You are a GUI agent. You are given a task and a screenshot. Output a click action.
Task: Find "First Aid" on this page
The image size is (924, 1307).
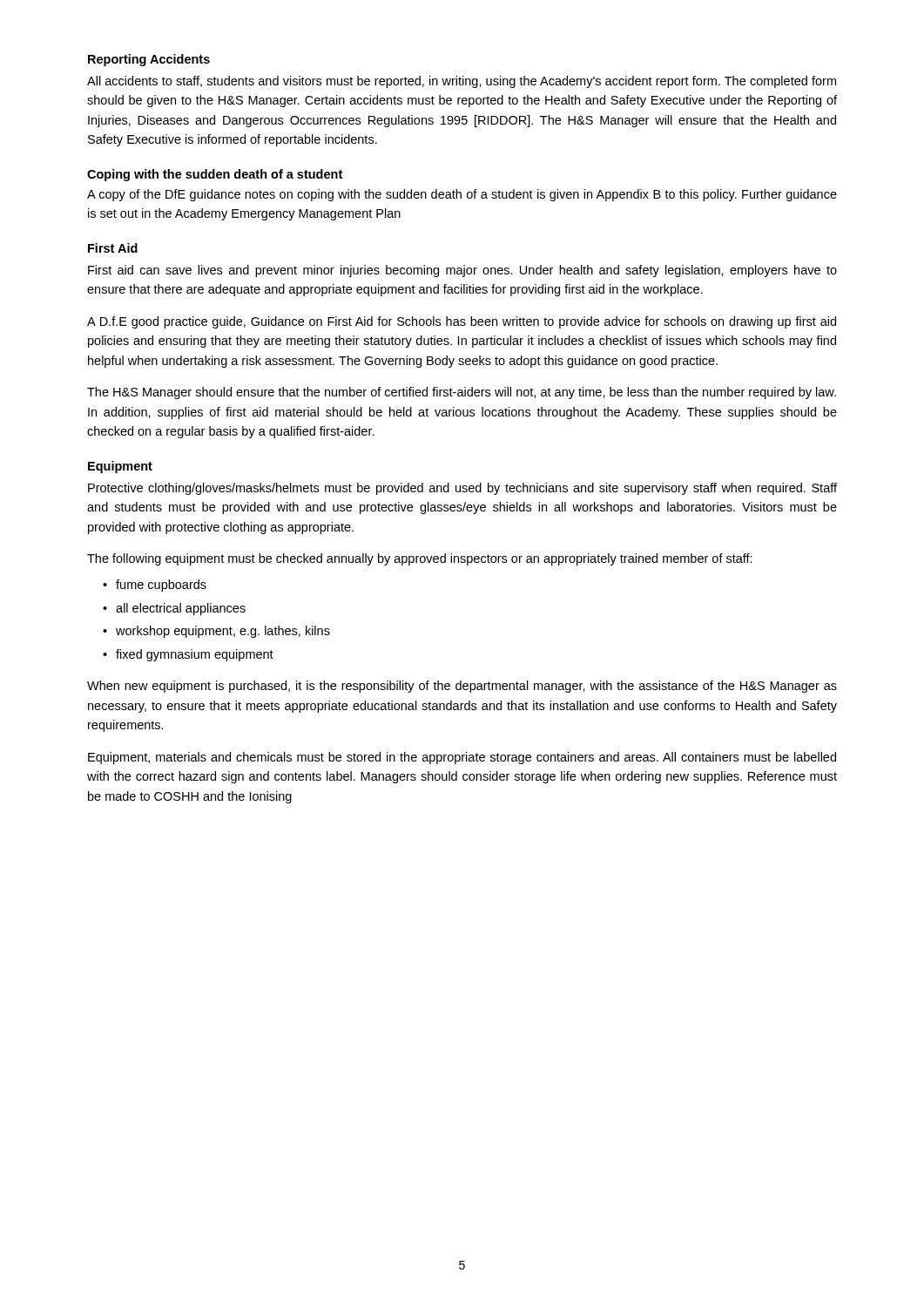tap(112, 248)
